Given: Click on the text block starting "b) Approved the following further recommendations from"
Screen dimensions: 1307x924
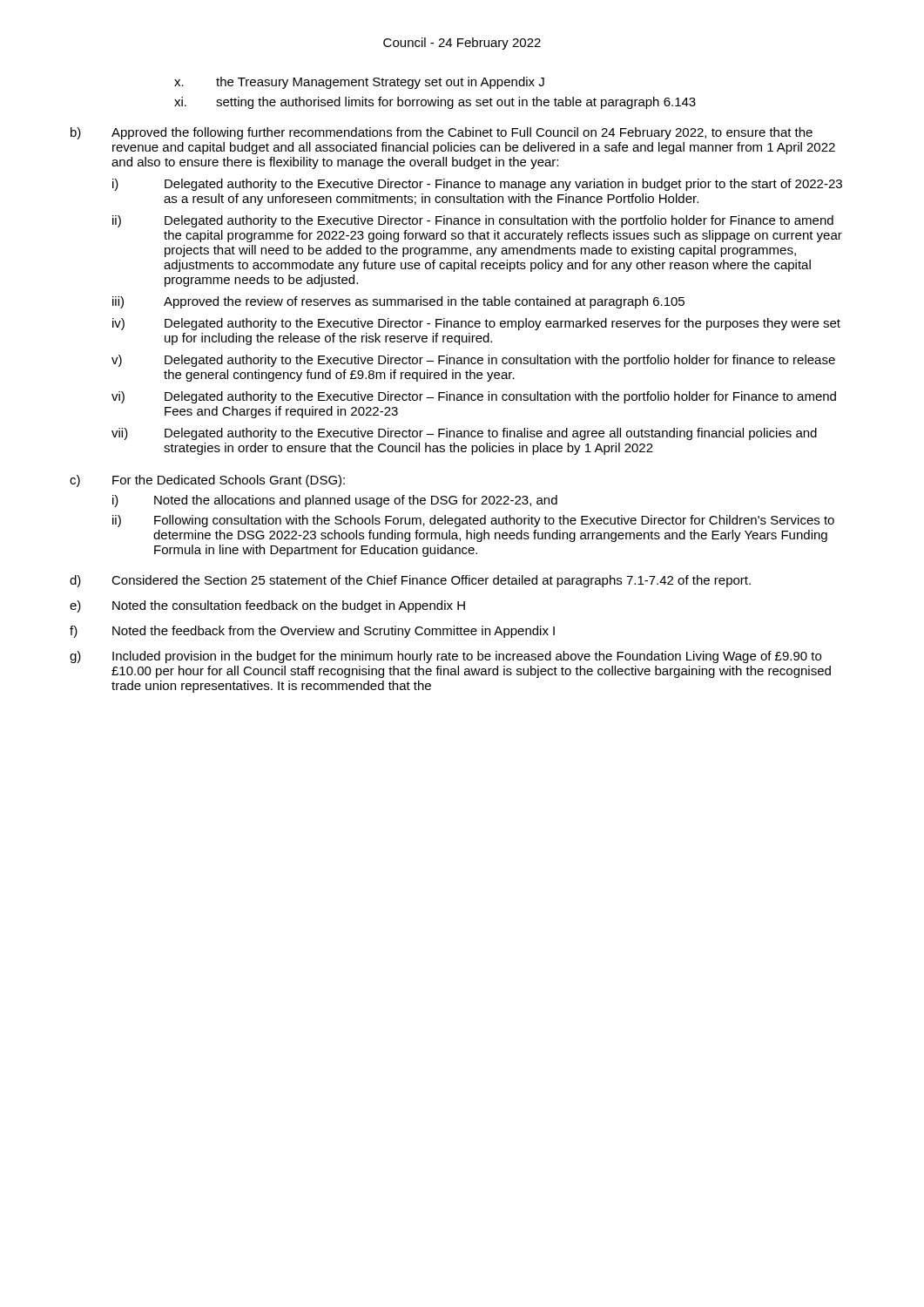Looking at the screenshot, I should coord(462,293).
